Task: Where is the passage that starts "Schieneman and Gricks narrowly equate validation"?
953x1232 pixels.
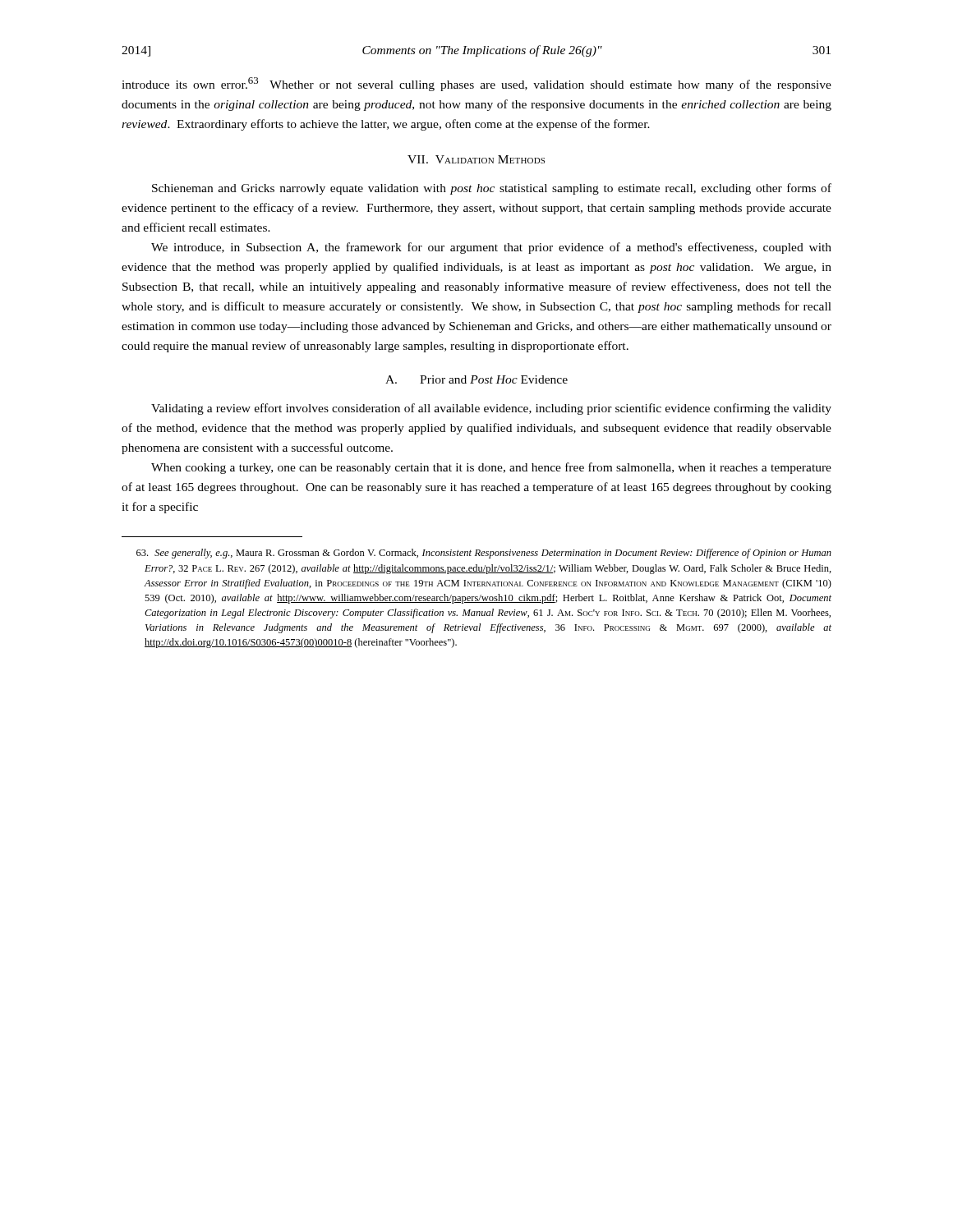Action: pos(476,267)
